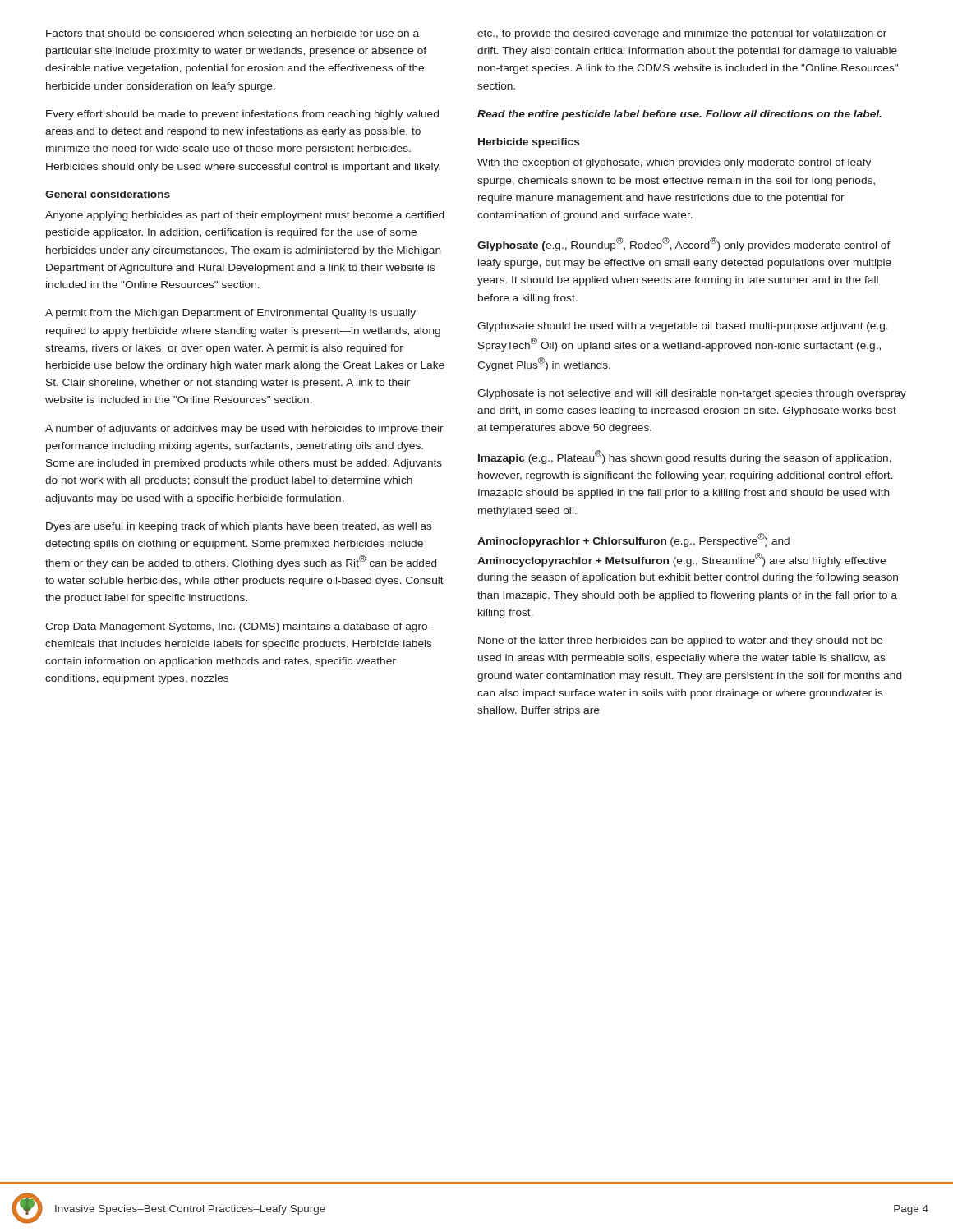Select the passage starting "Glyphosate (e.g., Roundup®, Rodeo®, Accord®) only provides moderate"
The width and height of the screenshot is (953, 1232).
693,270
